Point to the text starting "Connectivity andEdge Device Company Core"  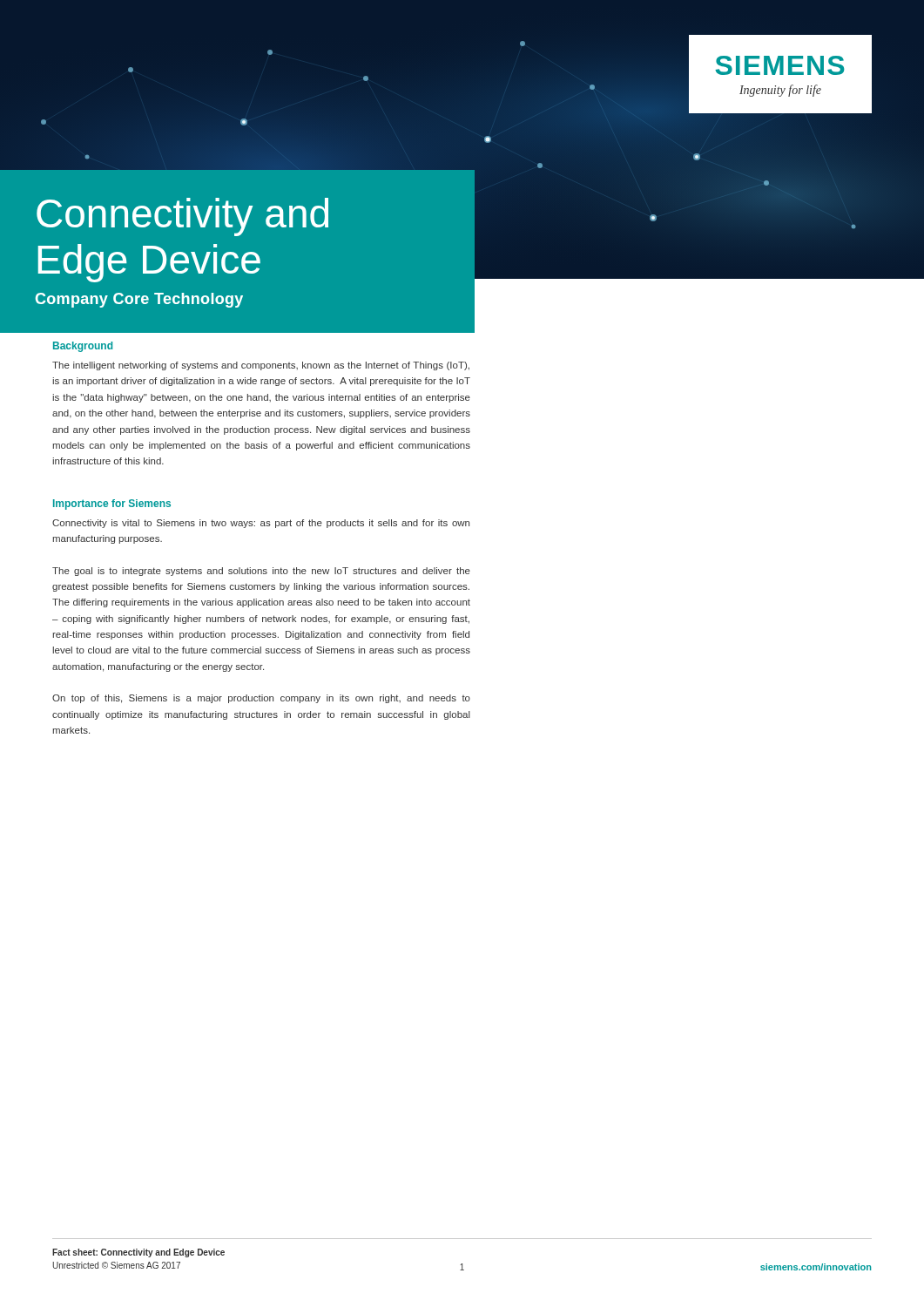pyautogui.click(x=237, y=250)
